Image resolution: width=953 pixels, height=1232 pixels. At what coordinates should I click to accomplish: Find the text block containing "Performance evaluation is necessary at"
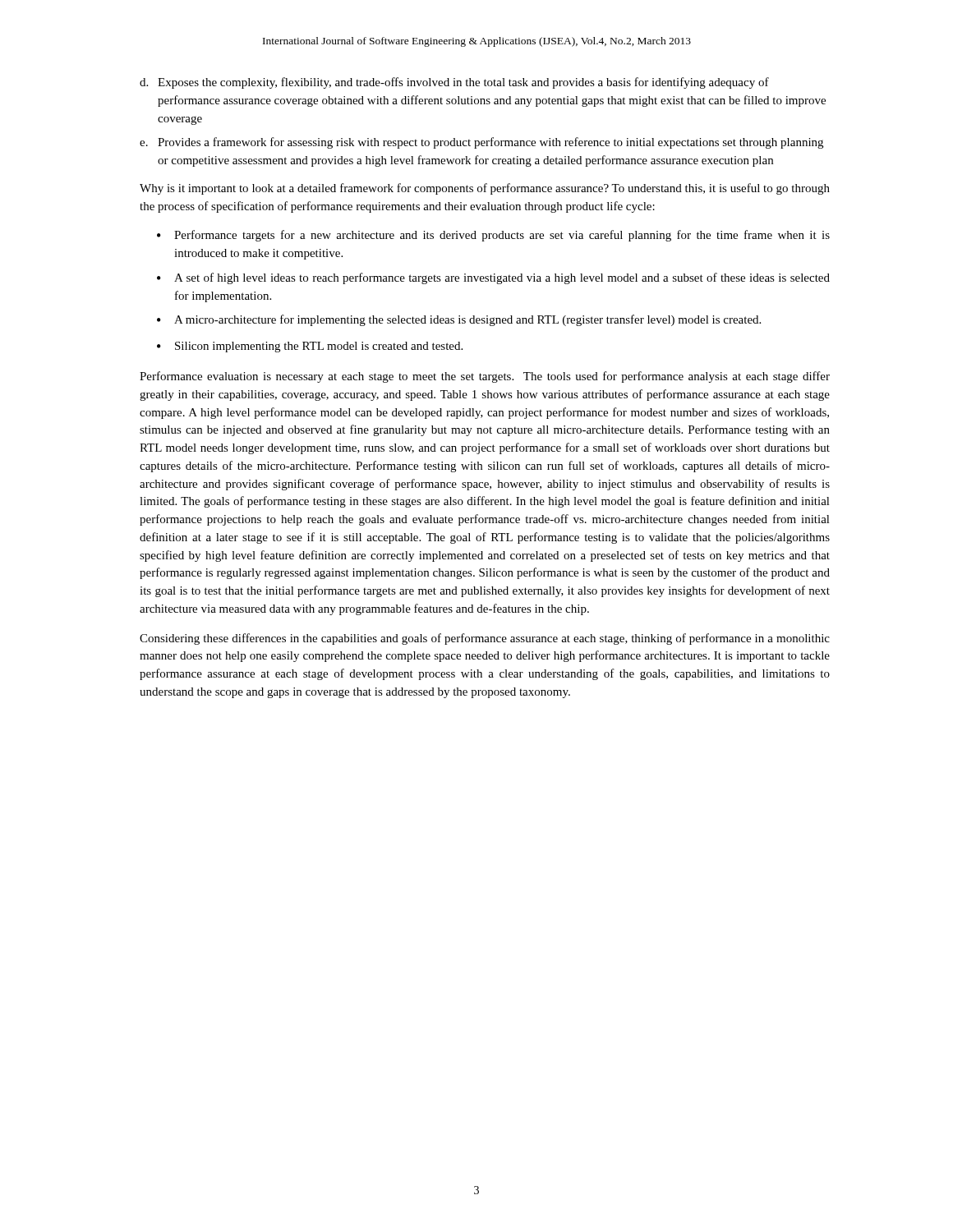tap(485, 492)
